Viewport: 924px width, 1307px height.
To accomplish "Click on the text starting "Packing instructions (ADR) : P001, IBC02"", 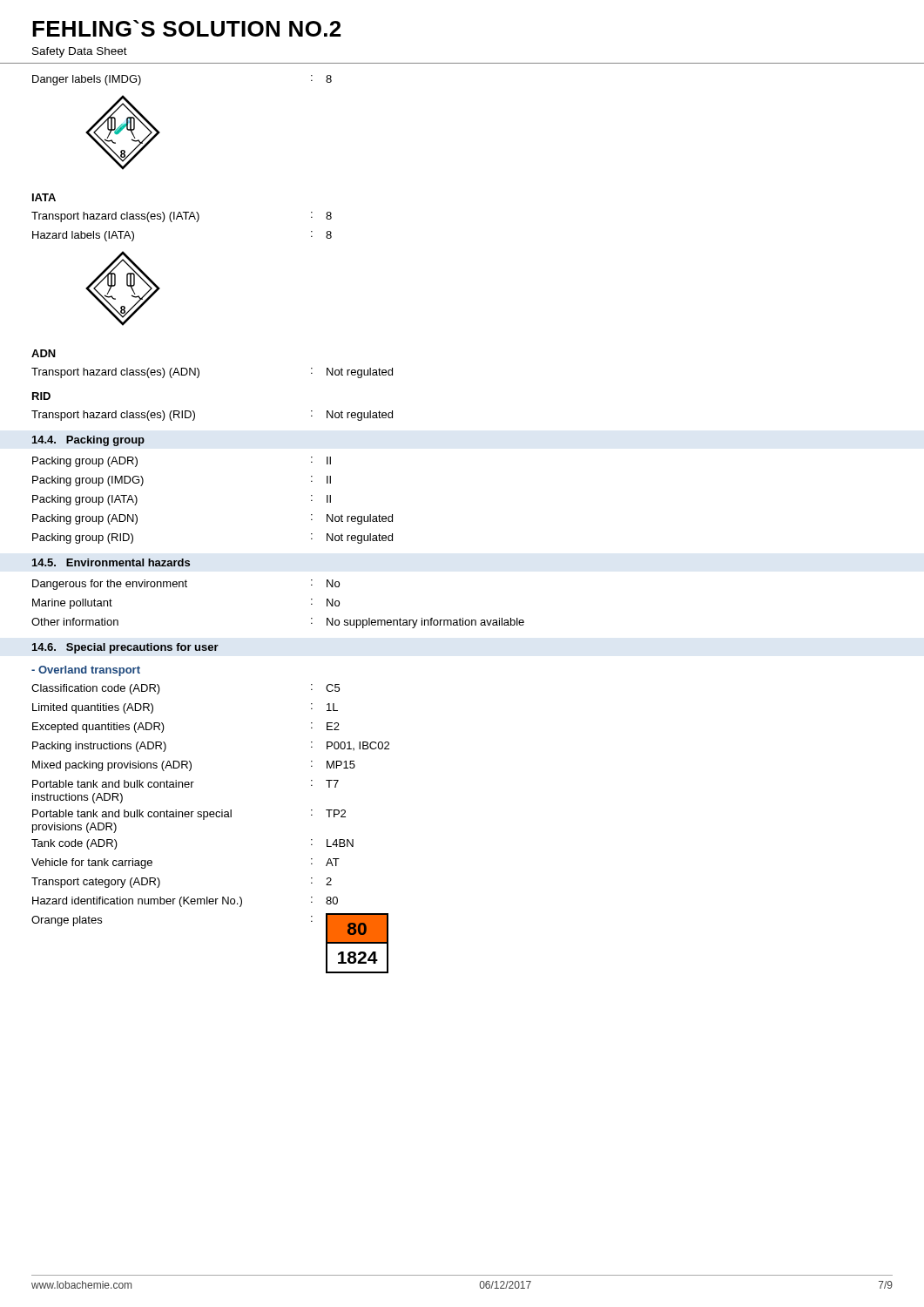I will tap(98, 746).
